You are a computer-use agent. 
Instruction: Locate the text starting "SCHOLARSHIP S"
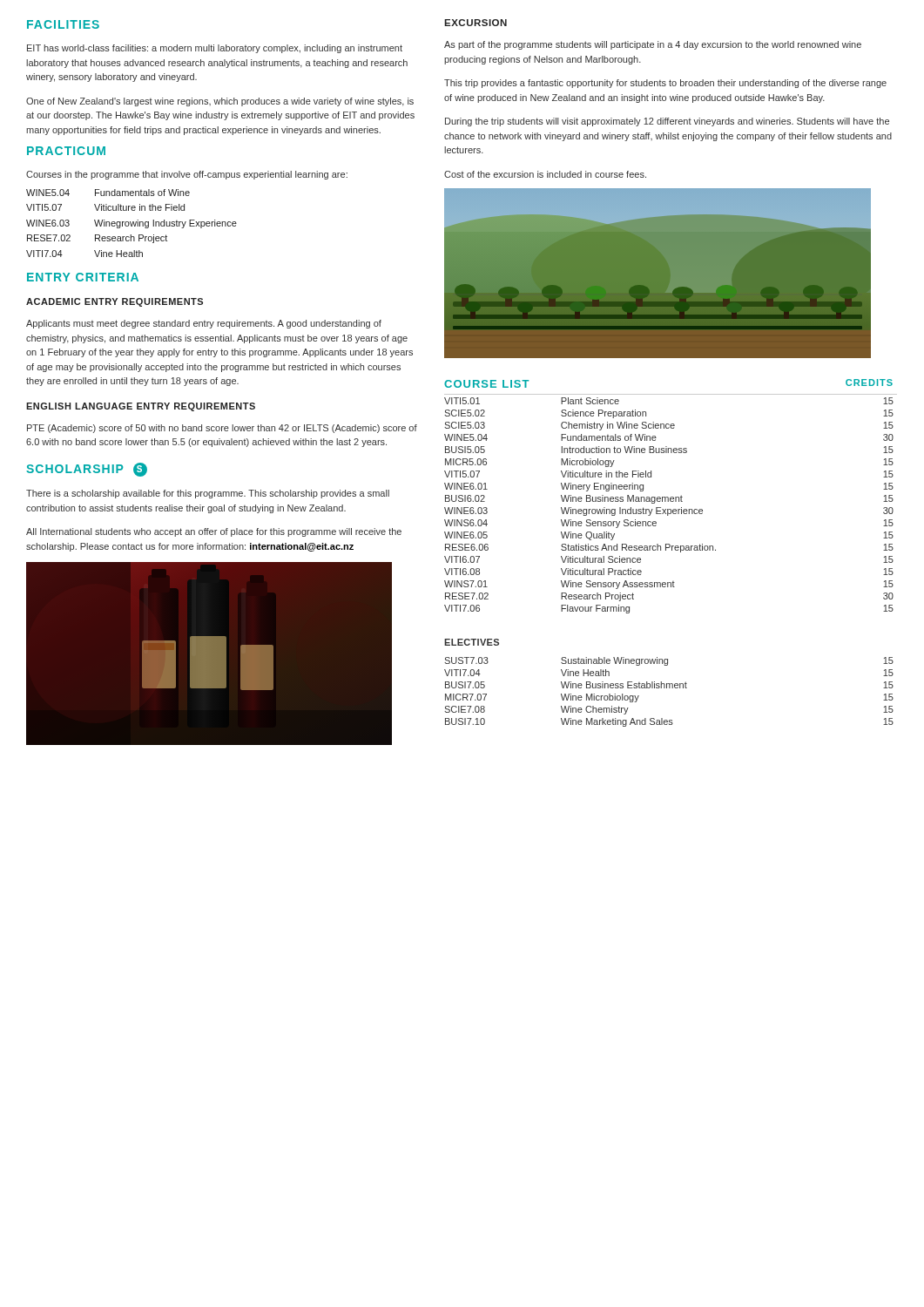click(x=87, y=470)
